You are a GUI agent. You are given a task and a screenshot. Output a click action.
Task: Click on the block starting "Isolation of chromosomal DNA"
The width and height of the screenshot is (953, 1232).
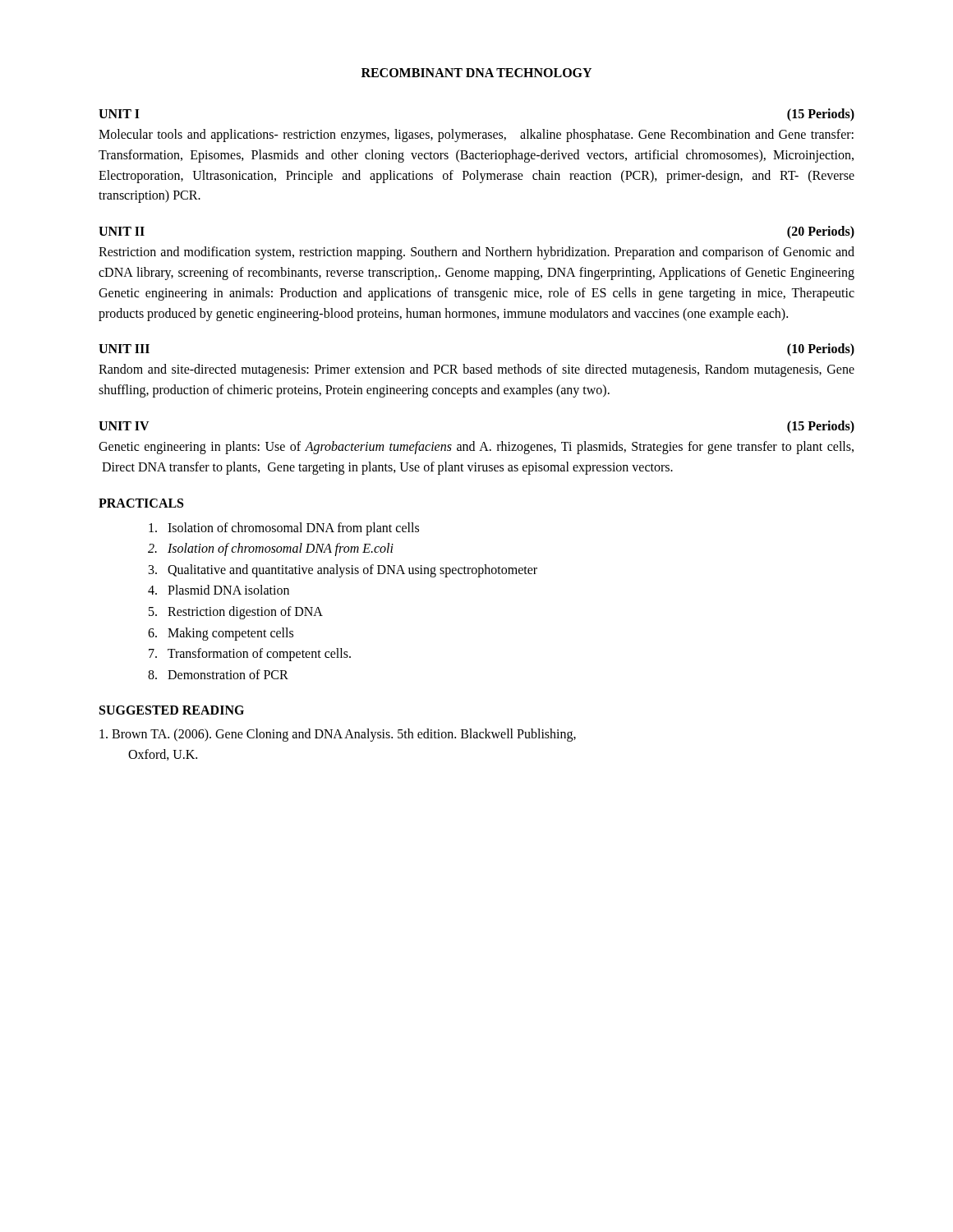tap(284, 527)
